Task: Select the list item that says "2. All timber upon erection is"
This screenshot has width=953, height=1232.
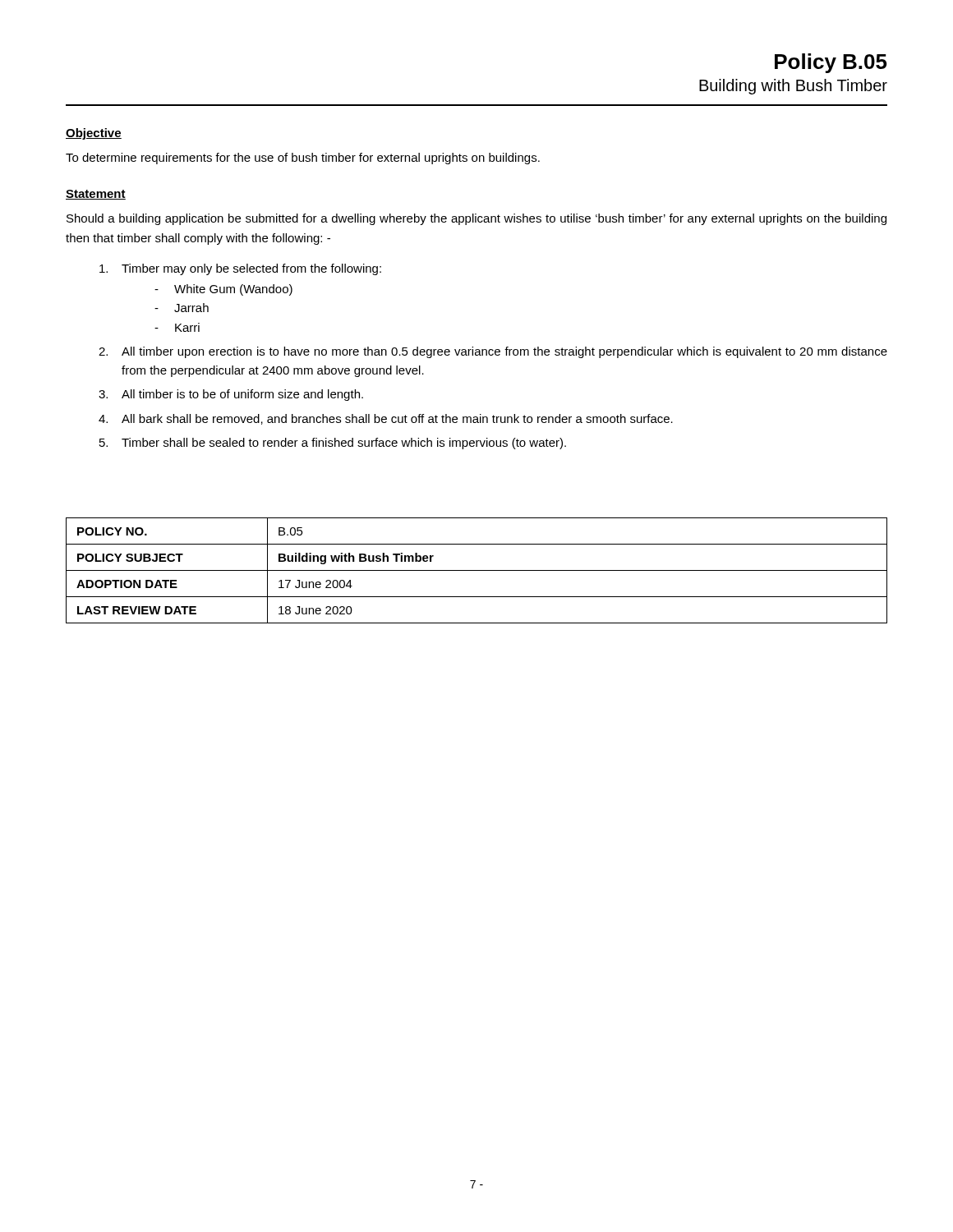Action: [x=493, y=361]
